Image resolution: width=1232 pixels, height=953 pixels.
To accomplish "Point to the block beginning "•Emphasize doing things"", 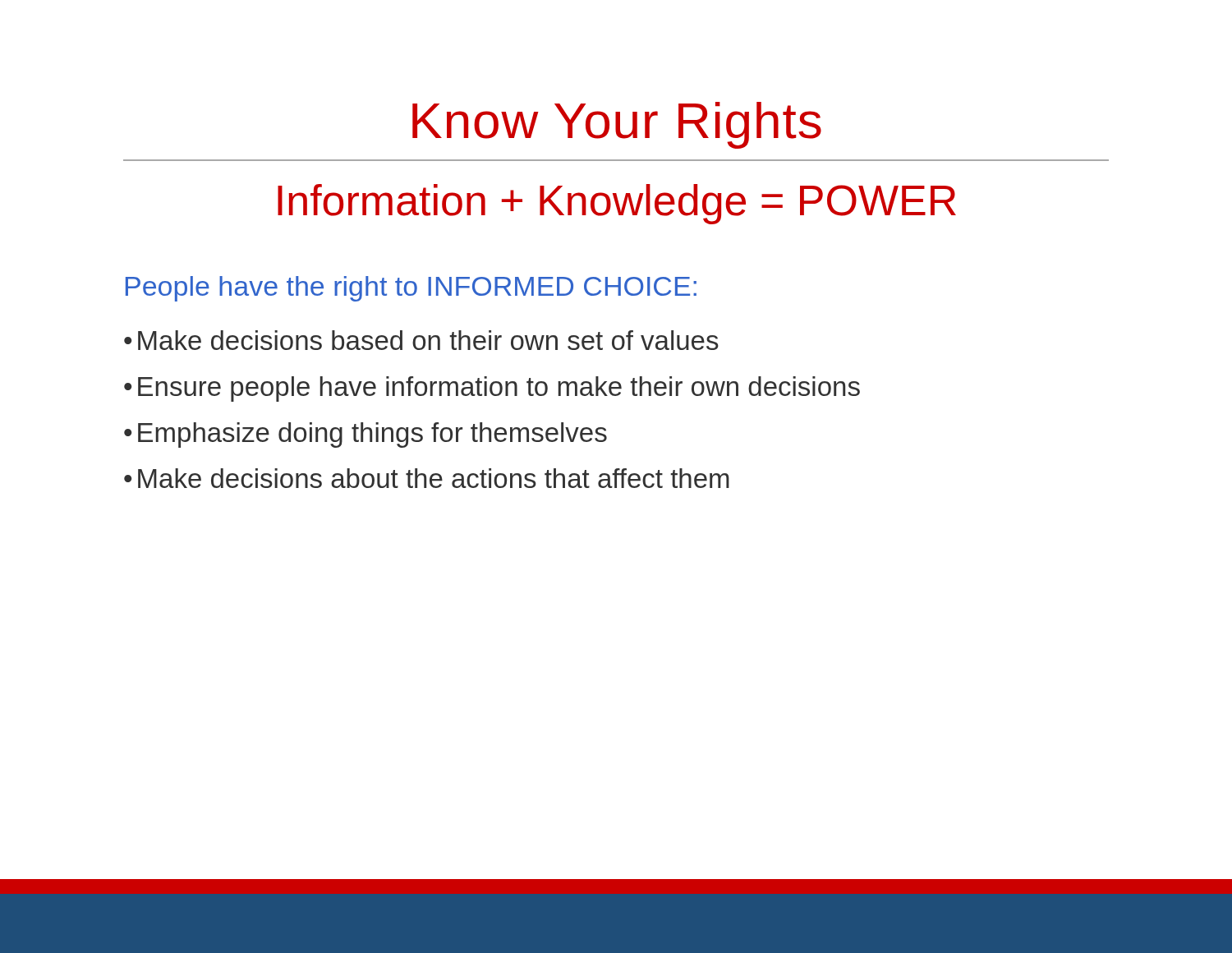I will (x=616, y=433).
